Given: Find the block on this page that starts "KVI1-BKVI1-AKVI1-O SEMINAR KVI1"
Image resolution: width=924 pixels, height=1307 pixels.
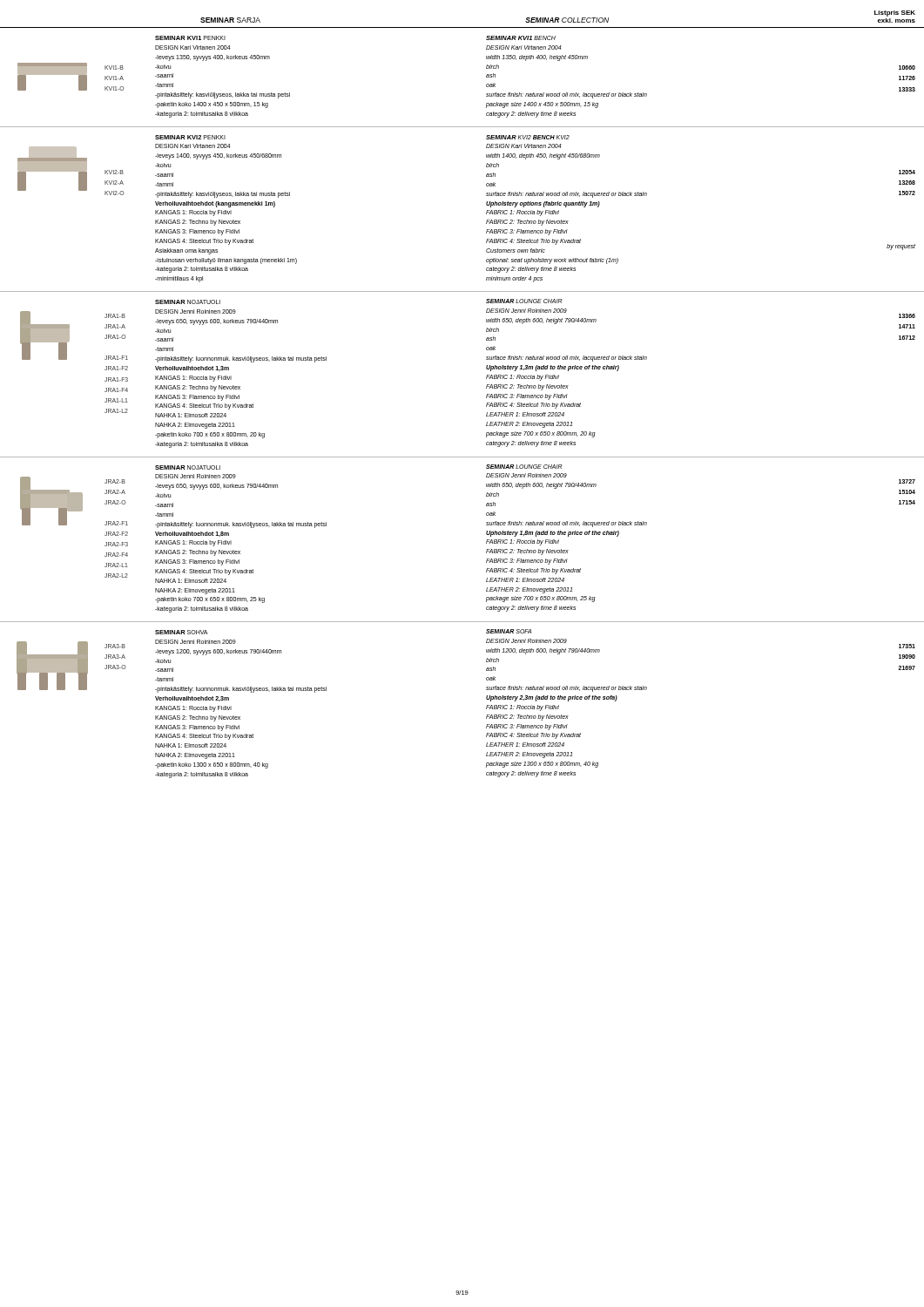Looking at the screenshot, I should tap(195, 38).
